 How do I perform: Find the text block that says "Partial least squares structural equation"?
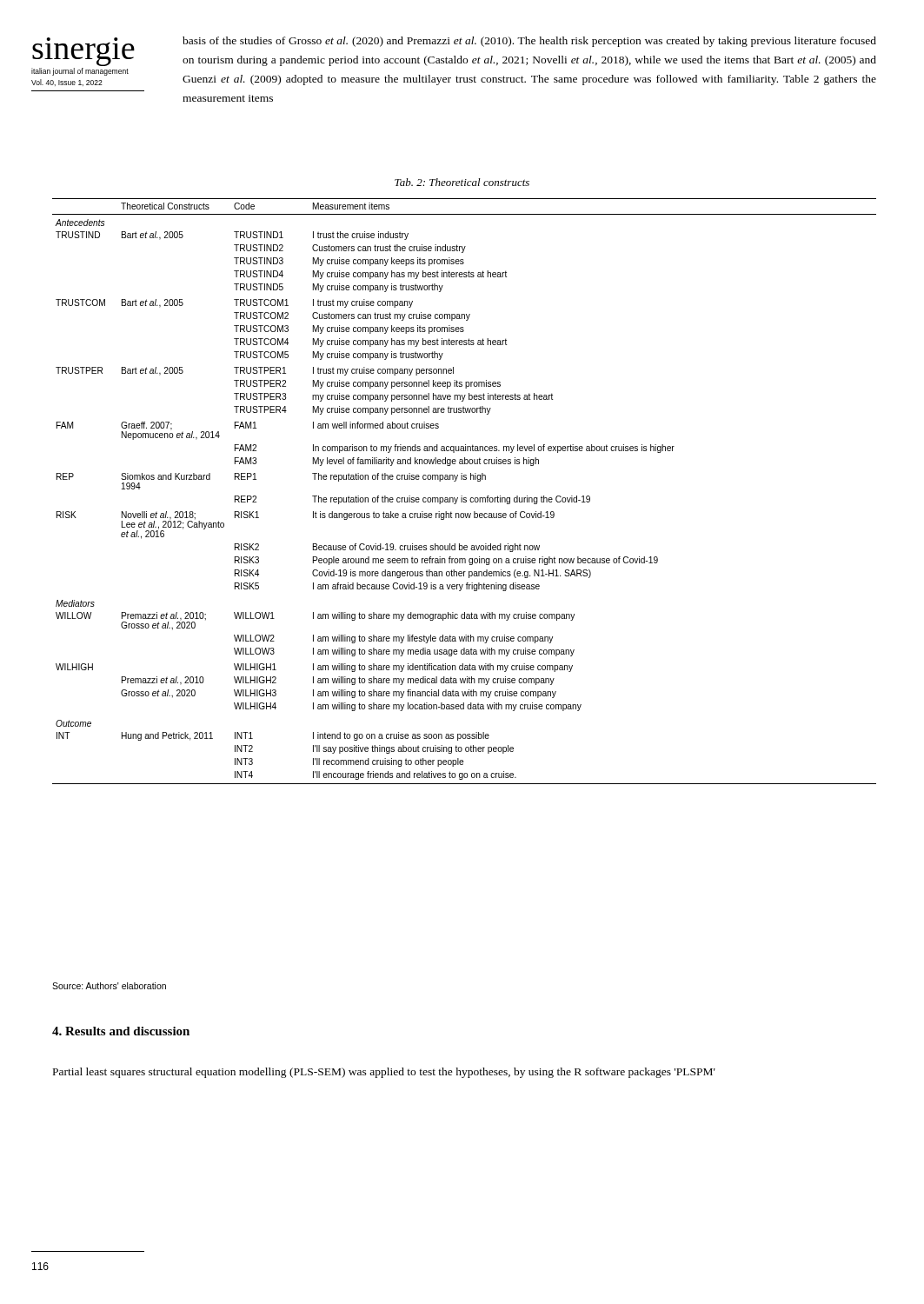(x=384, y=1071)
